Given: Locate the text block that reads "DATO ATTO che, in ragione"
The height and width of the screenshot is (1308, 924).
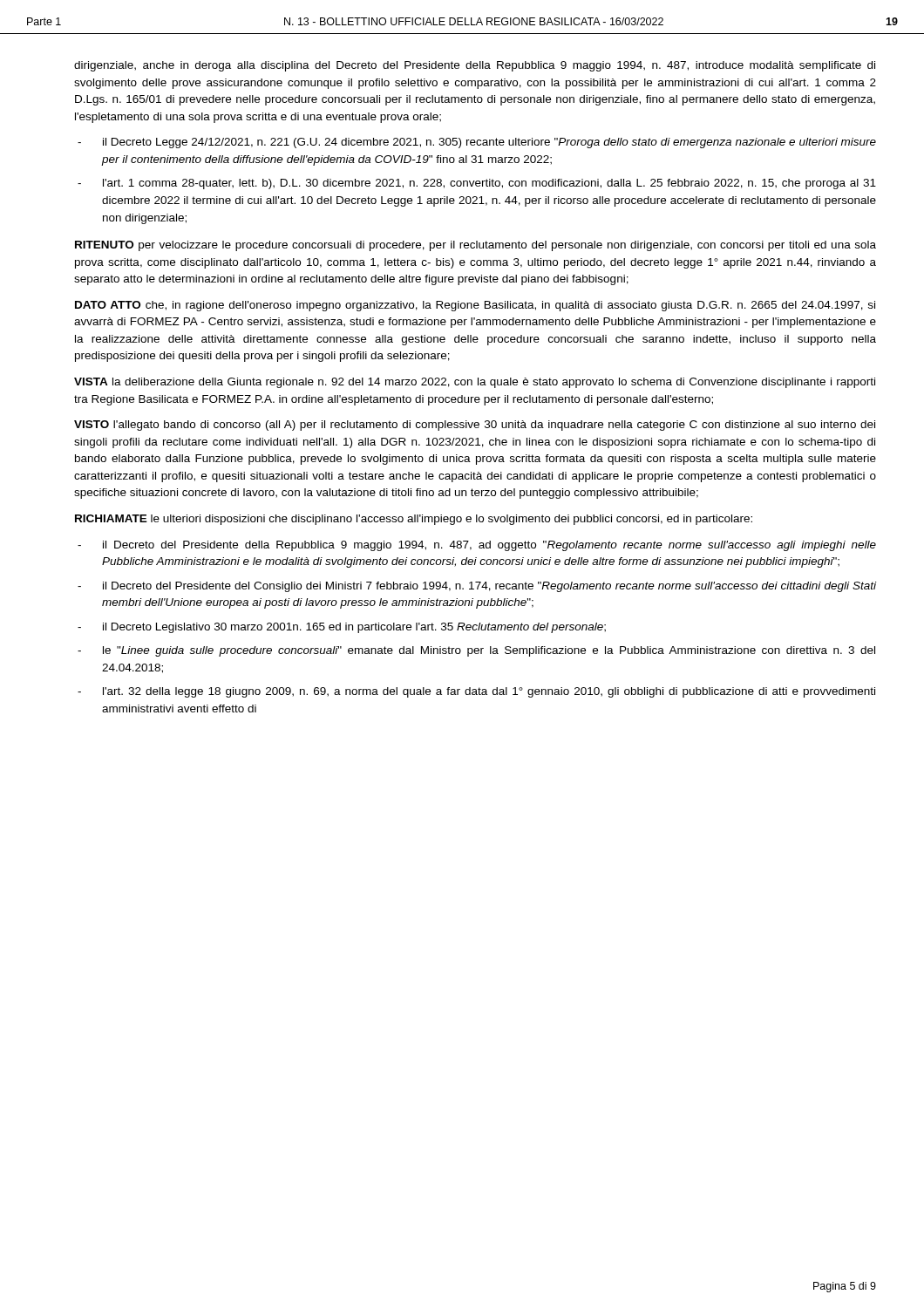Looking at the screenshot, I should tap(475, 330).
